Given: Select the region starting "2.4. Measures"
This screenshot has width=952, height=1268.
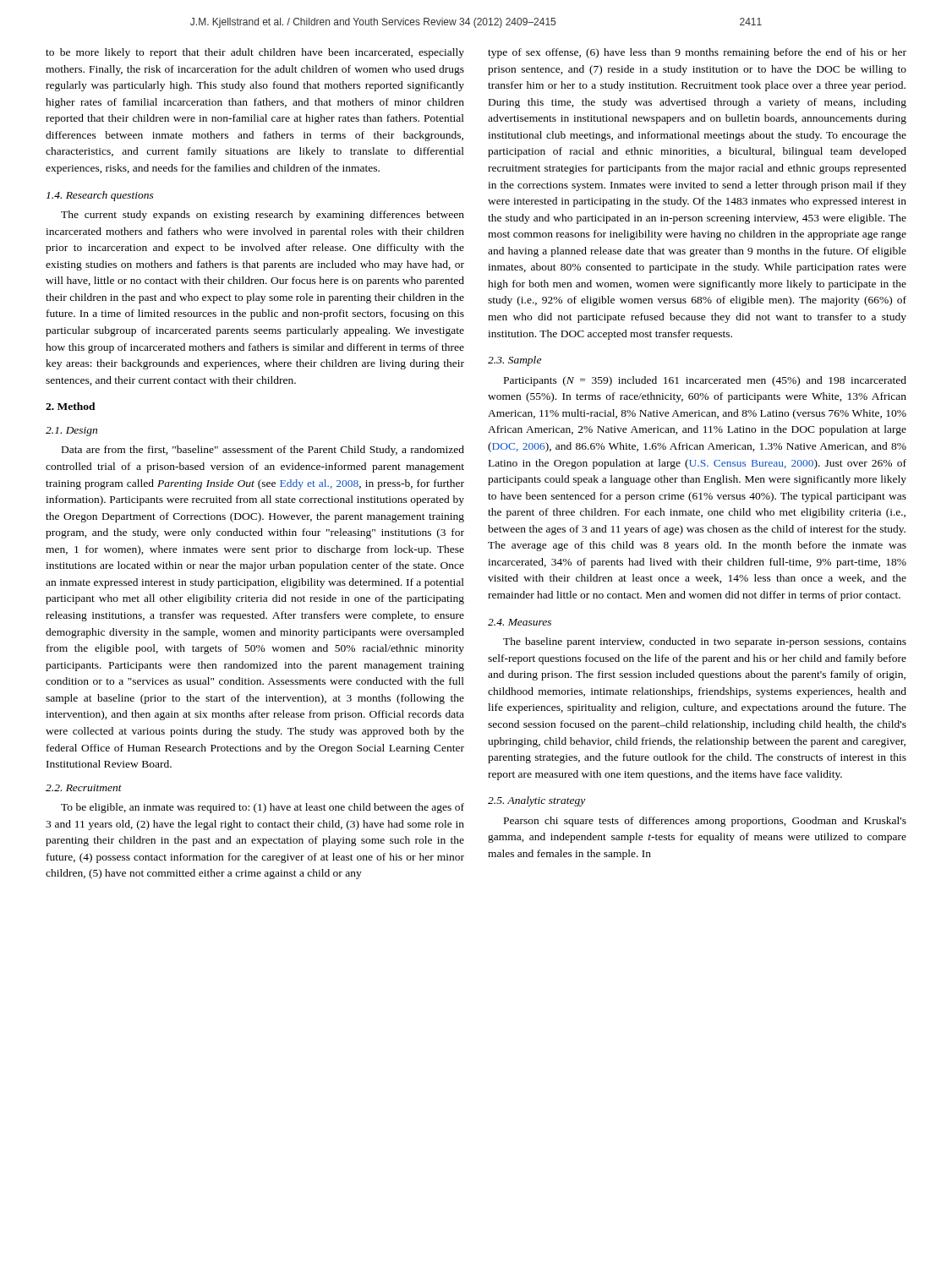Looking at the screenshot, I should point(520,621).
